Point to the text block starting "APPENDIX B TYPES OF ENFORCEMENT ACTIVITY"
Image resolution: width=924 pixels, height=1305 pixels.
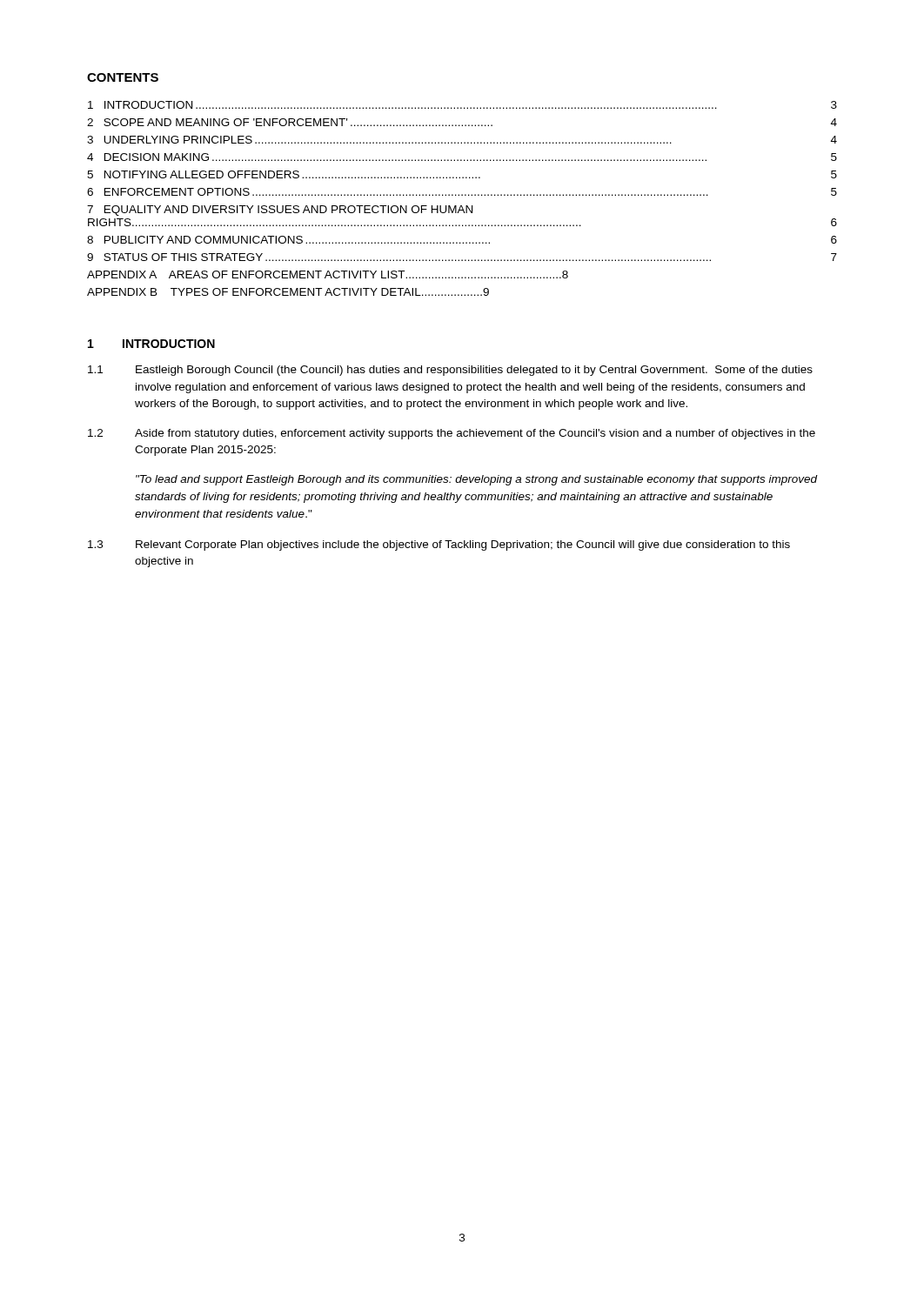point(288,292)
